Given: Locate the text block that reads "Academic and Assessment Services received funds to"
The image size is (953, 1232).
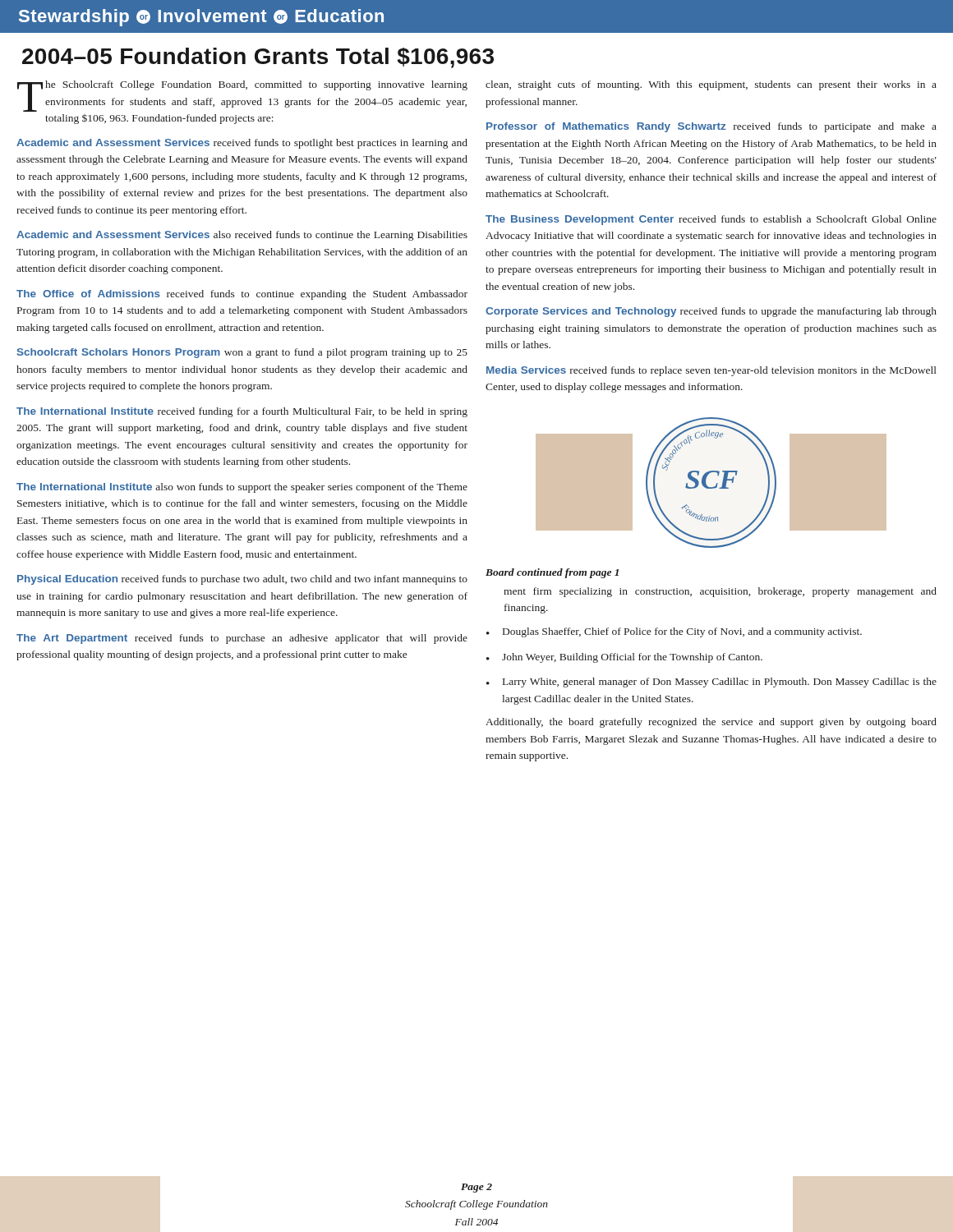Looking at the screenshot, I should pyautogui.click(x=242, y=176).
